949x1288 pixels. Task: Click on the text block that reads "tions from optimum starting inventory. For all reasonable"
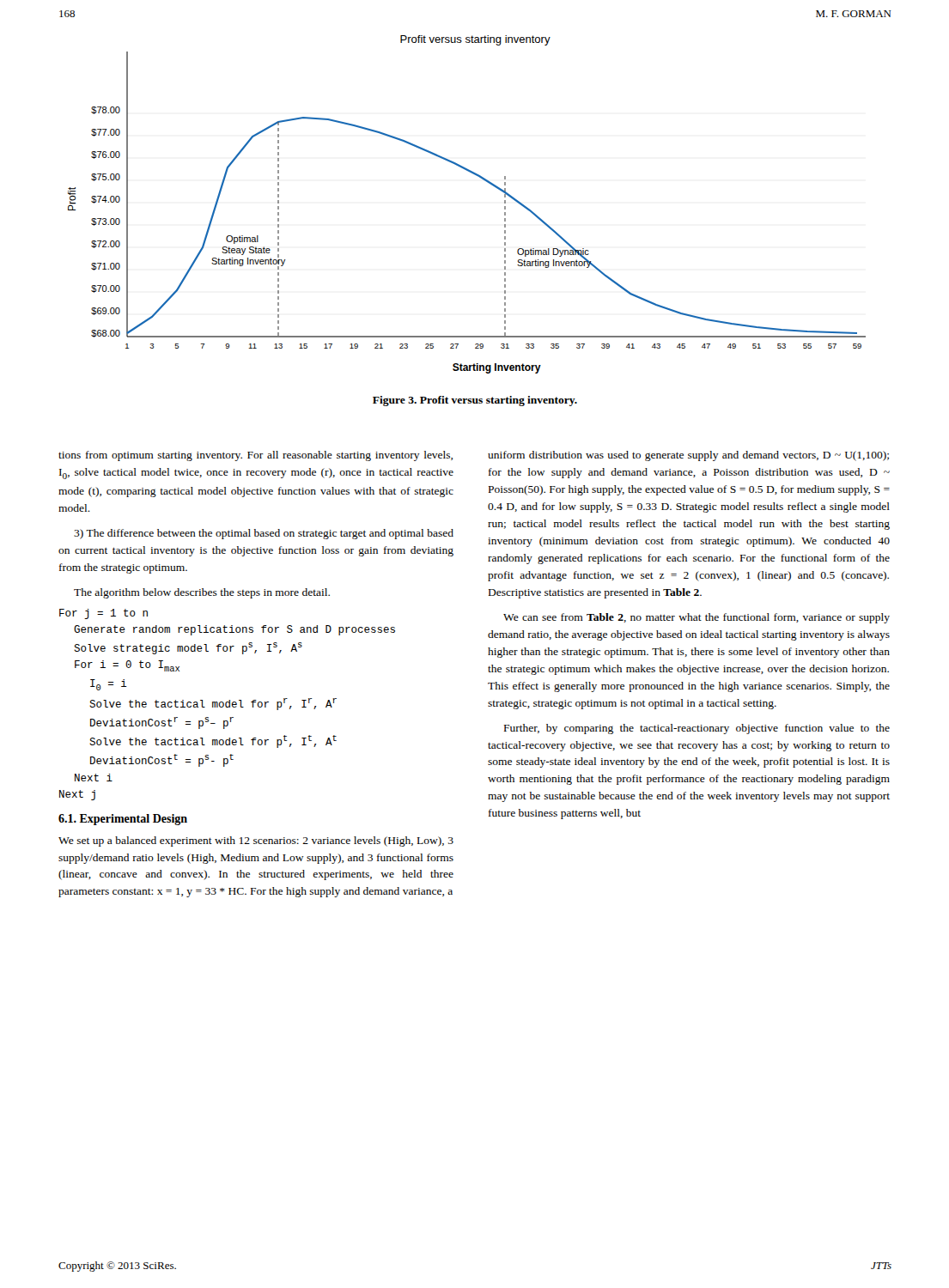pos(256,482)
